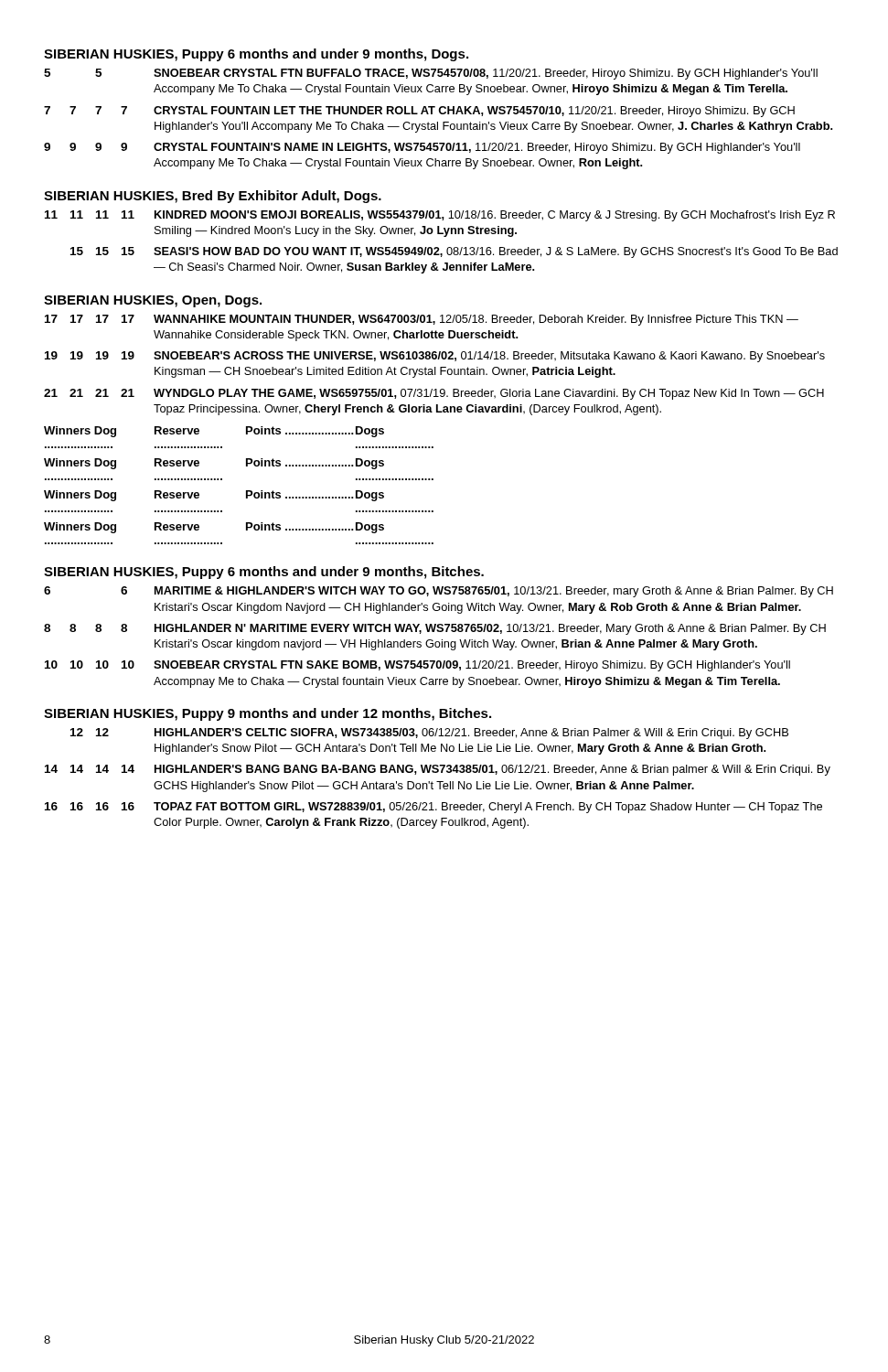The height and width of the screenshot is (1372, 888).
Task: Click on the element starting "7 7 7 7 CRYSTAL FOUNTAIN LET"
Action: click(444, 118)
